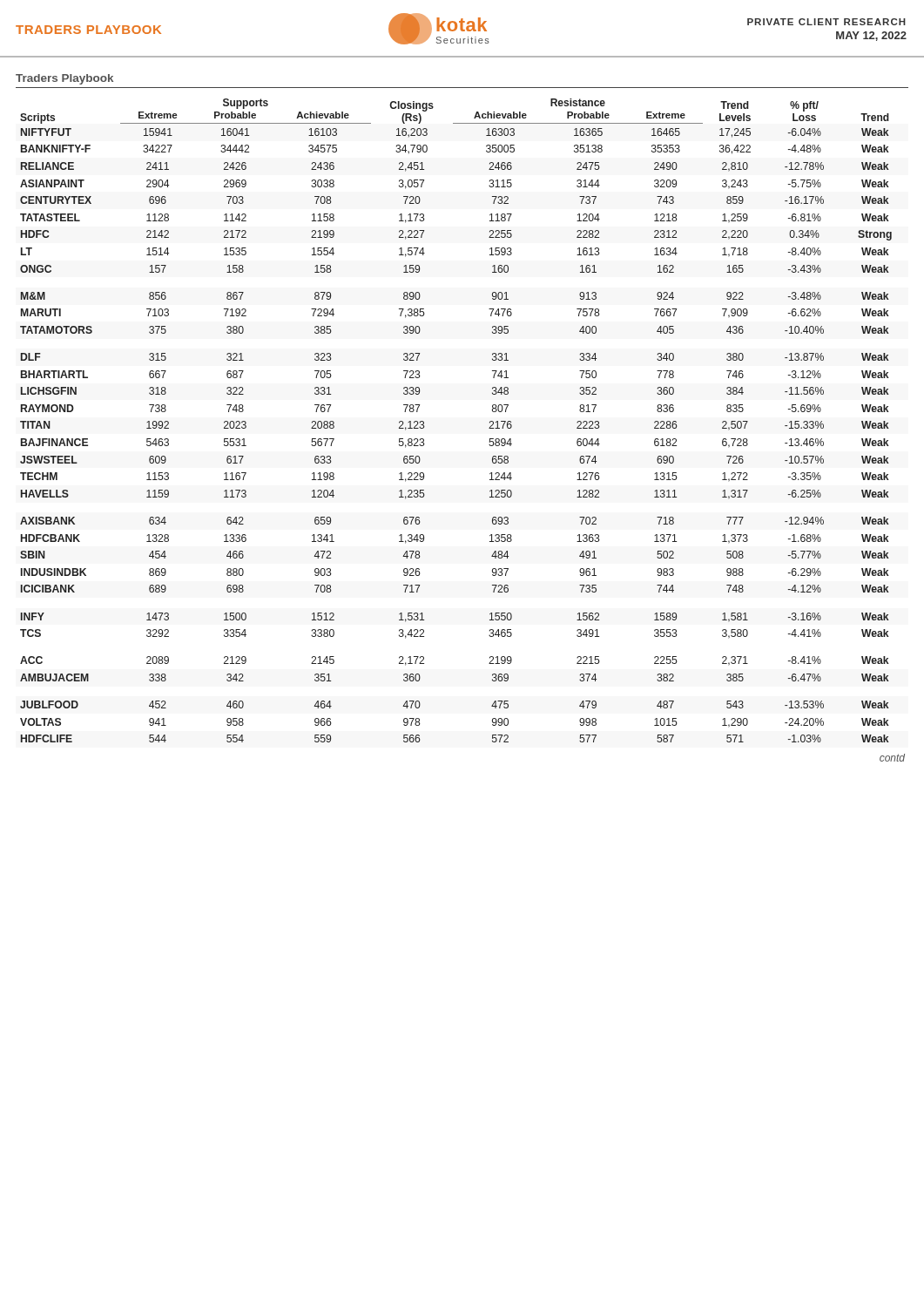Select a section header
924x1307 pixels.
[x=65, y=78]
